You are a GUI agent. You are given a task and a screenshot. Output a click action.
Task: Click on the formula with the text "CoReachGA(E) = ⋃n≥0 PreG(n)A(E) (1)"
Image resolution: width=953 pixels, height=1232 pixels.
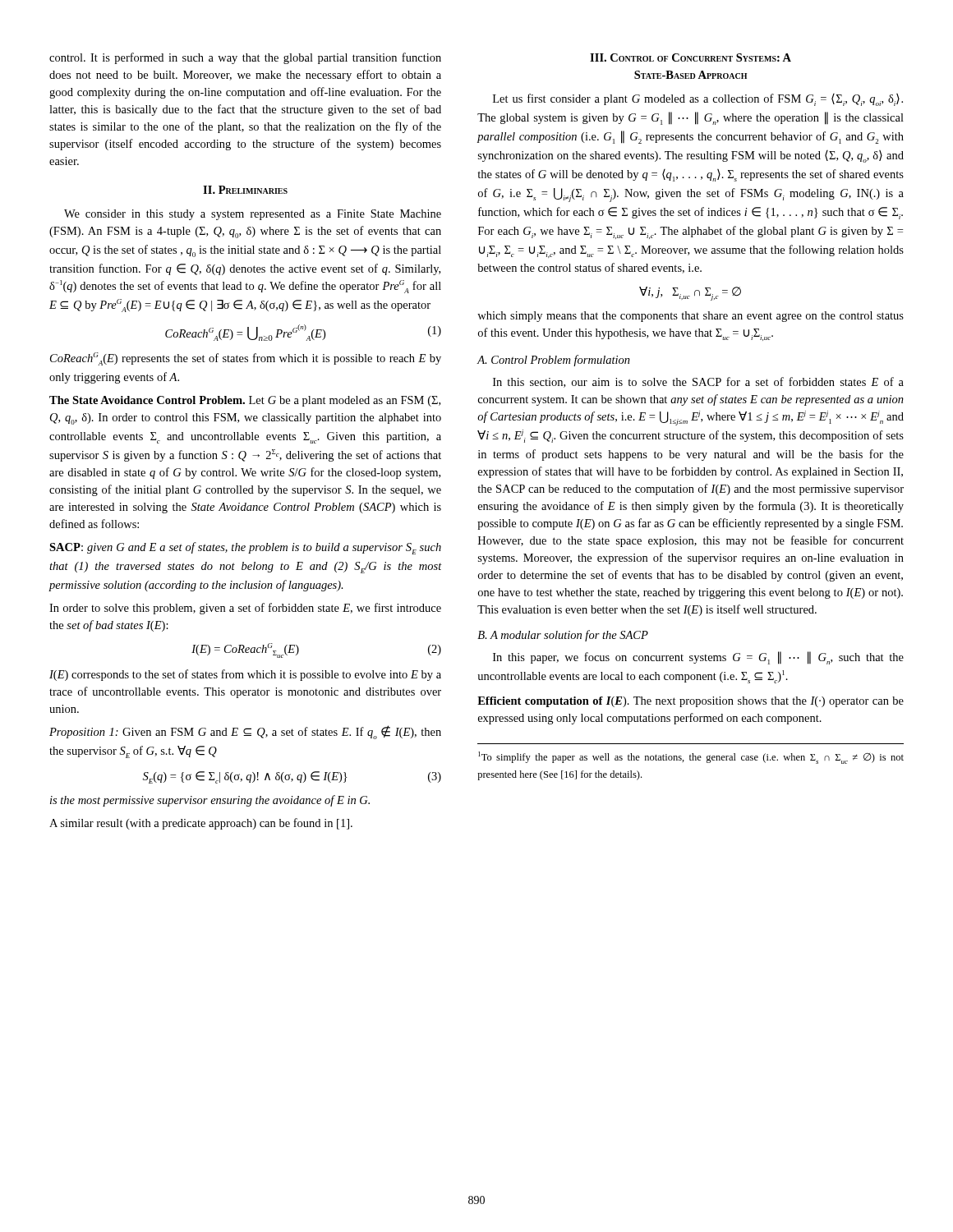click(x=303, y=332)
